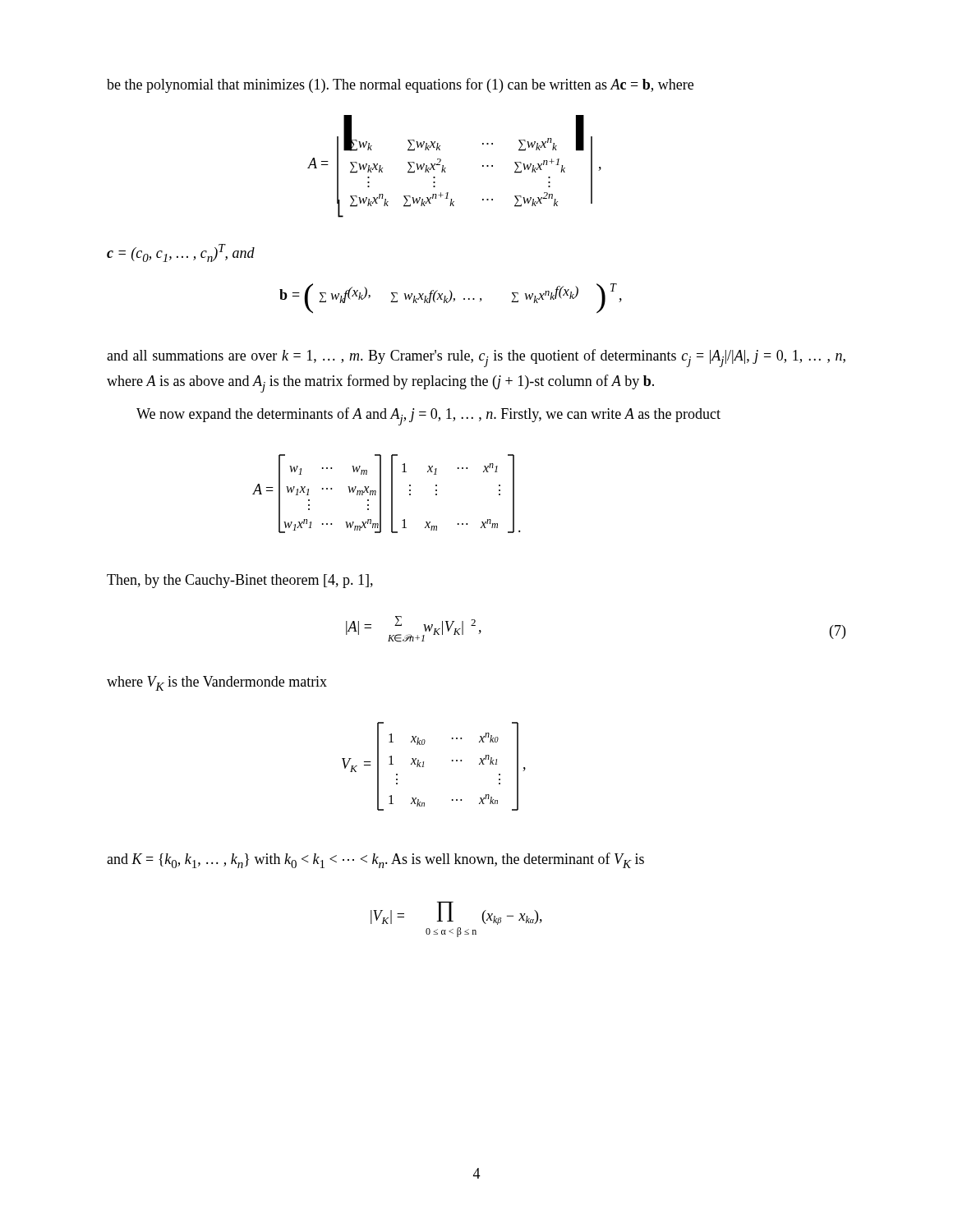
Task: Point to the block starting "and K = {k0, k1,"
Action: point(376,861)
